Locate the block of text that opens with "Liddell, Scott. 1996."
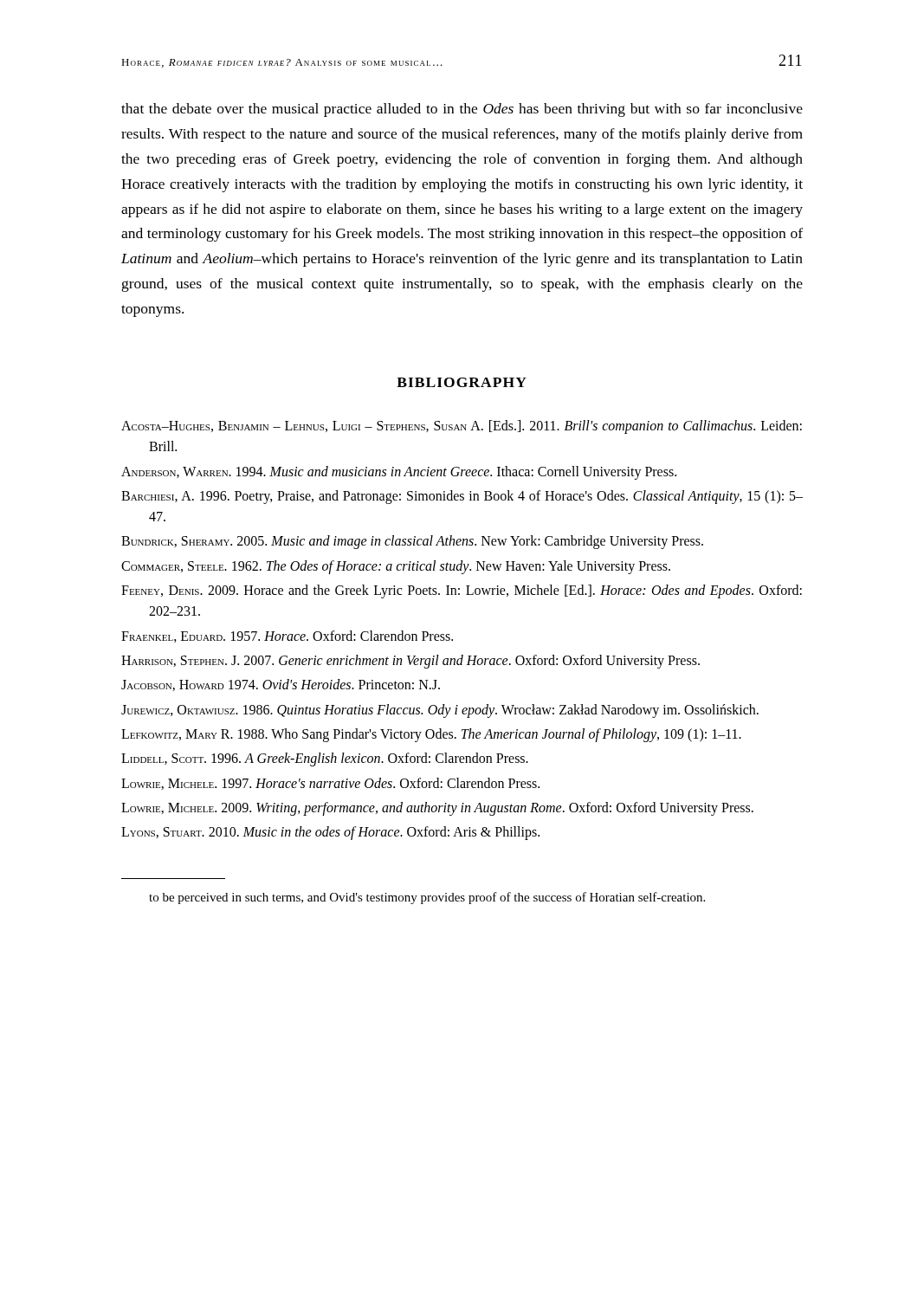This screenshot has width=924, height=1299. [x=325, y=758]
